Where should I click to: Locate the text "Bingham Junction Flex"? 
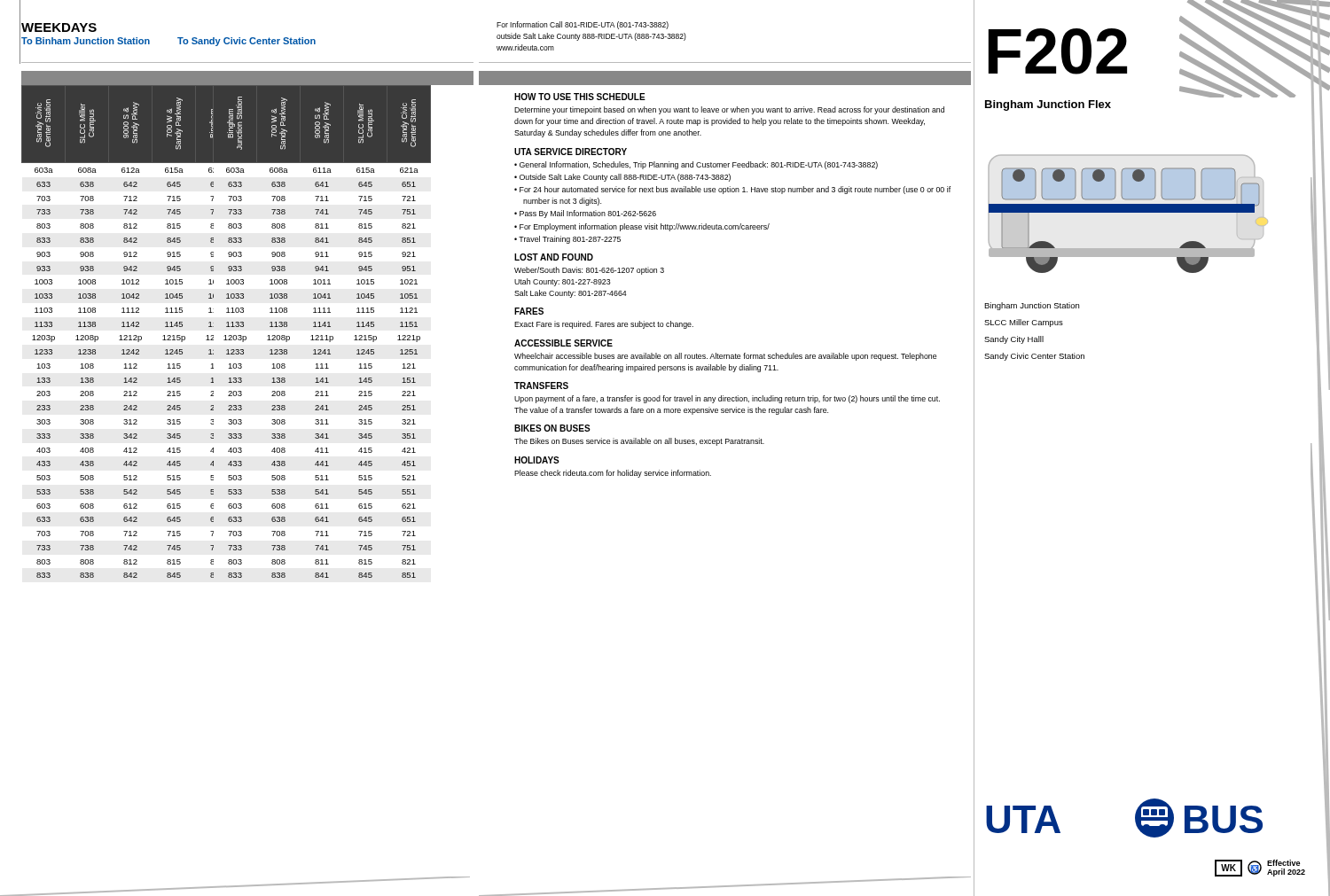(1048, 104)
